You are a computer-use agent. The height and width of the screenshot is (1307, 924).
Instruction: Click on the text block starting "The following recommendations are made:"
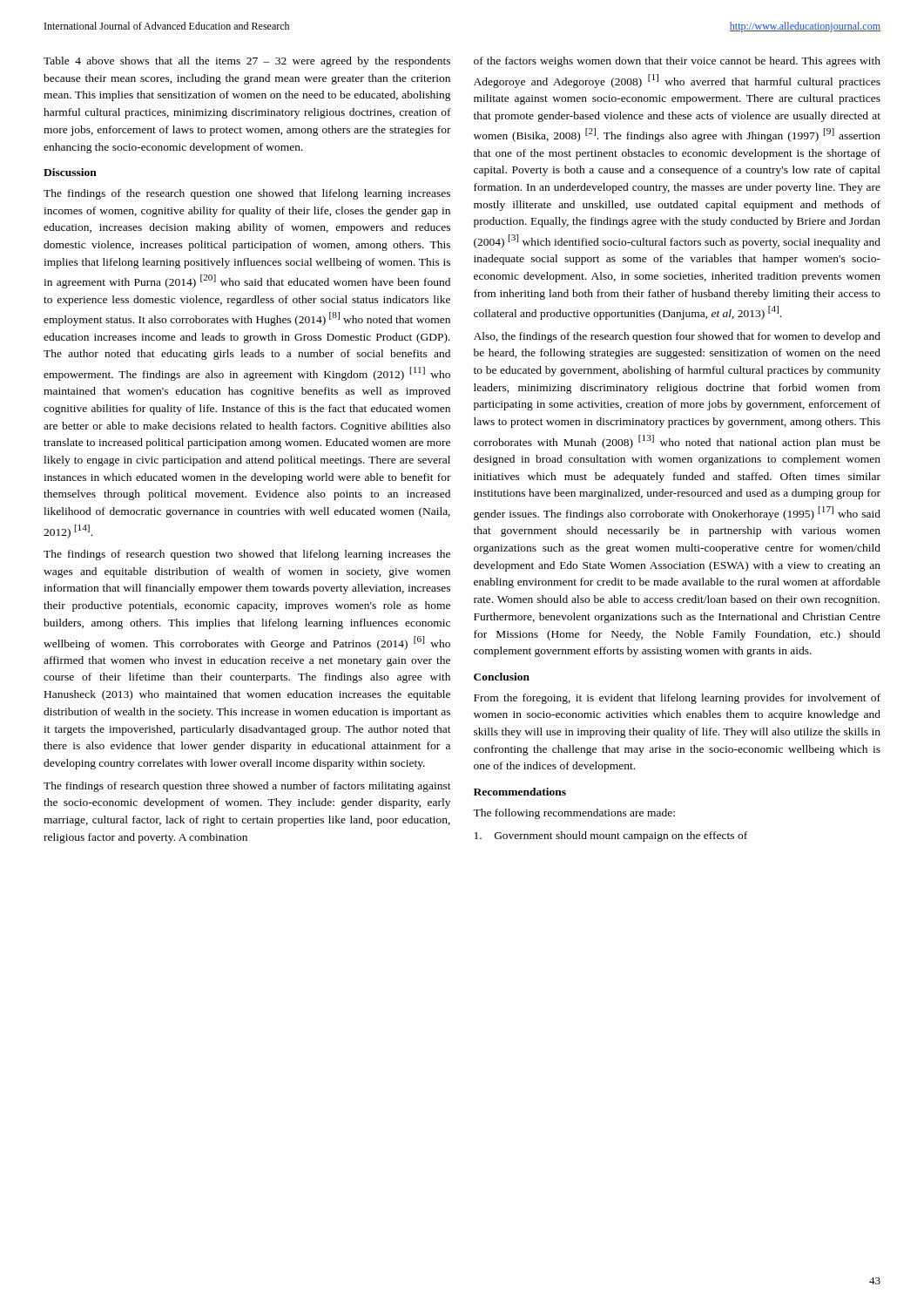pos(677,813)
